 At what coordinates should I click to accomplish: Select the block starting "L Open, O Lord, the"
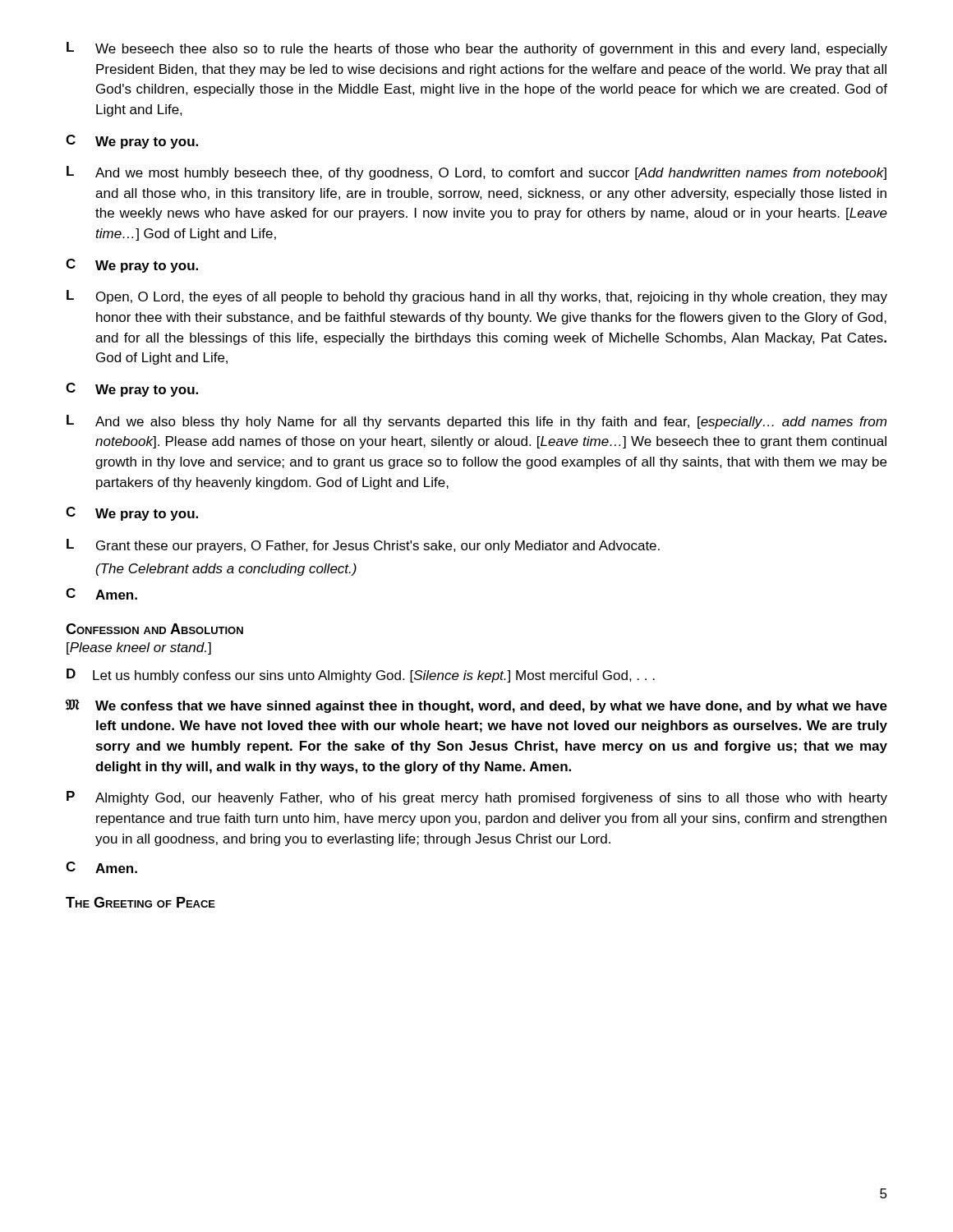point(476,328)
